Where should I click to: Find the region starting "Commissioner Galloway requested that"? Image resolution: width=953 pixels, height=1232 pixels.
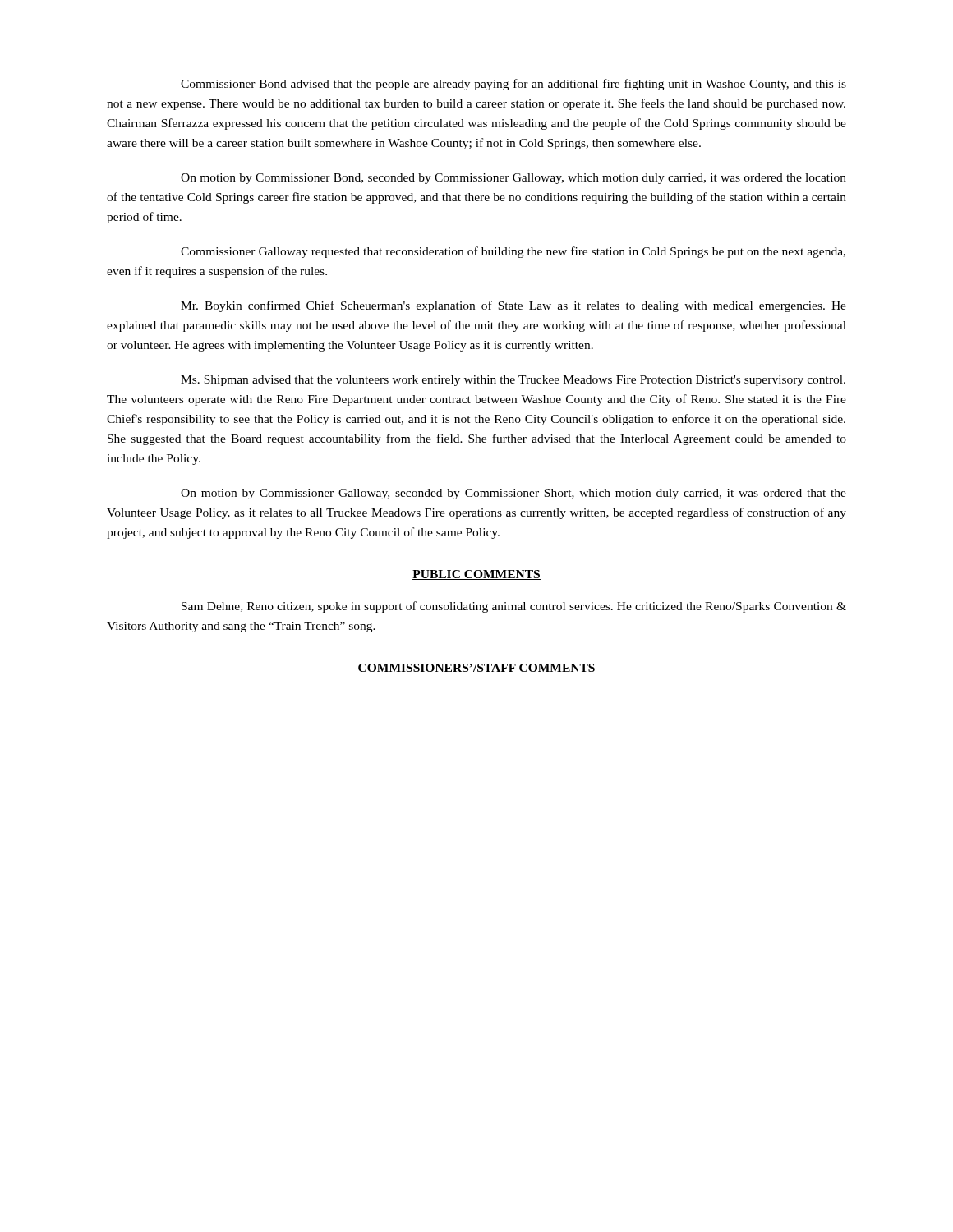(476, 261)
